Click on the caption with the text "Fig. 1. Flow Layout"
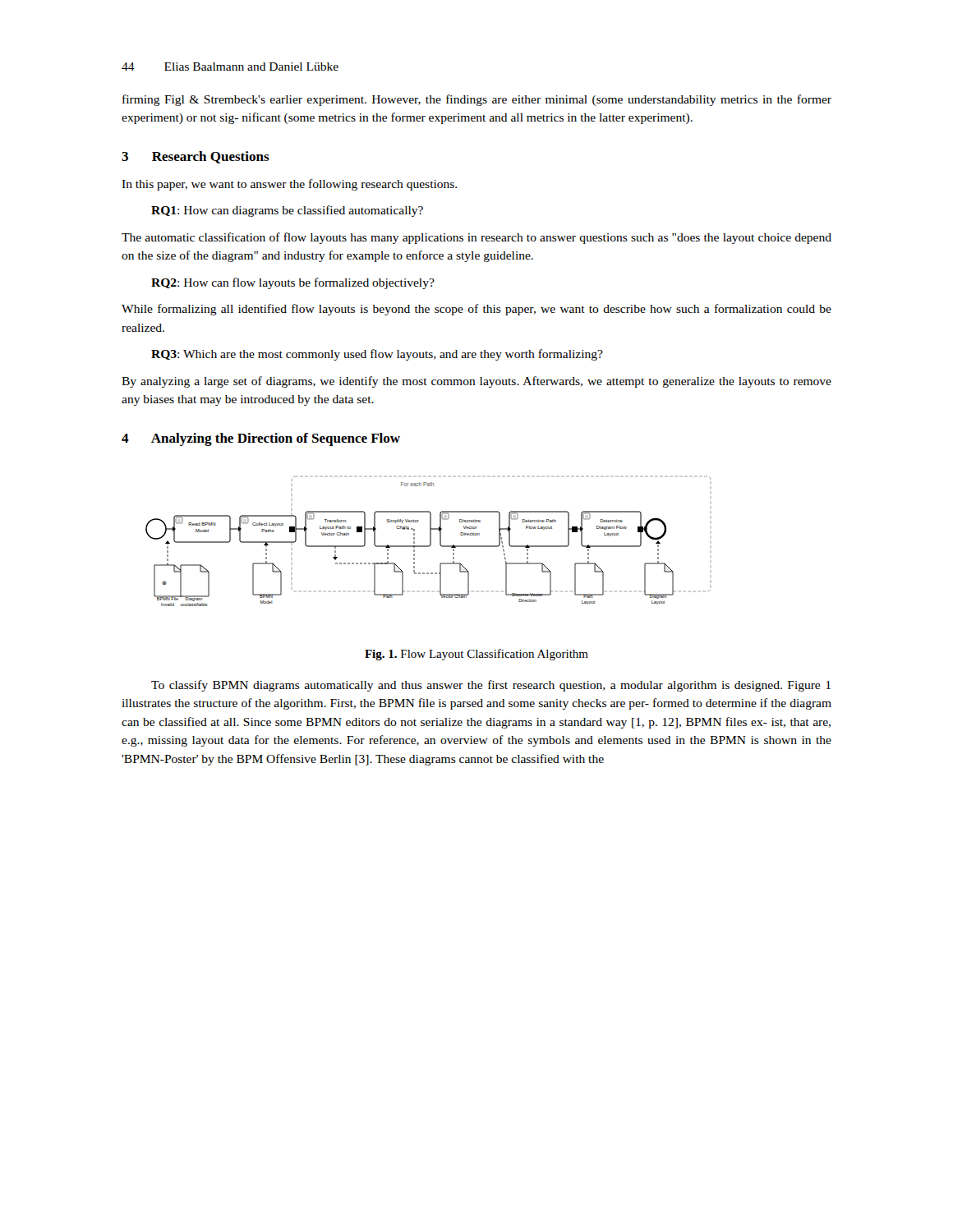The image size is (953, 1232). point(476,654)
